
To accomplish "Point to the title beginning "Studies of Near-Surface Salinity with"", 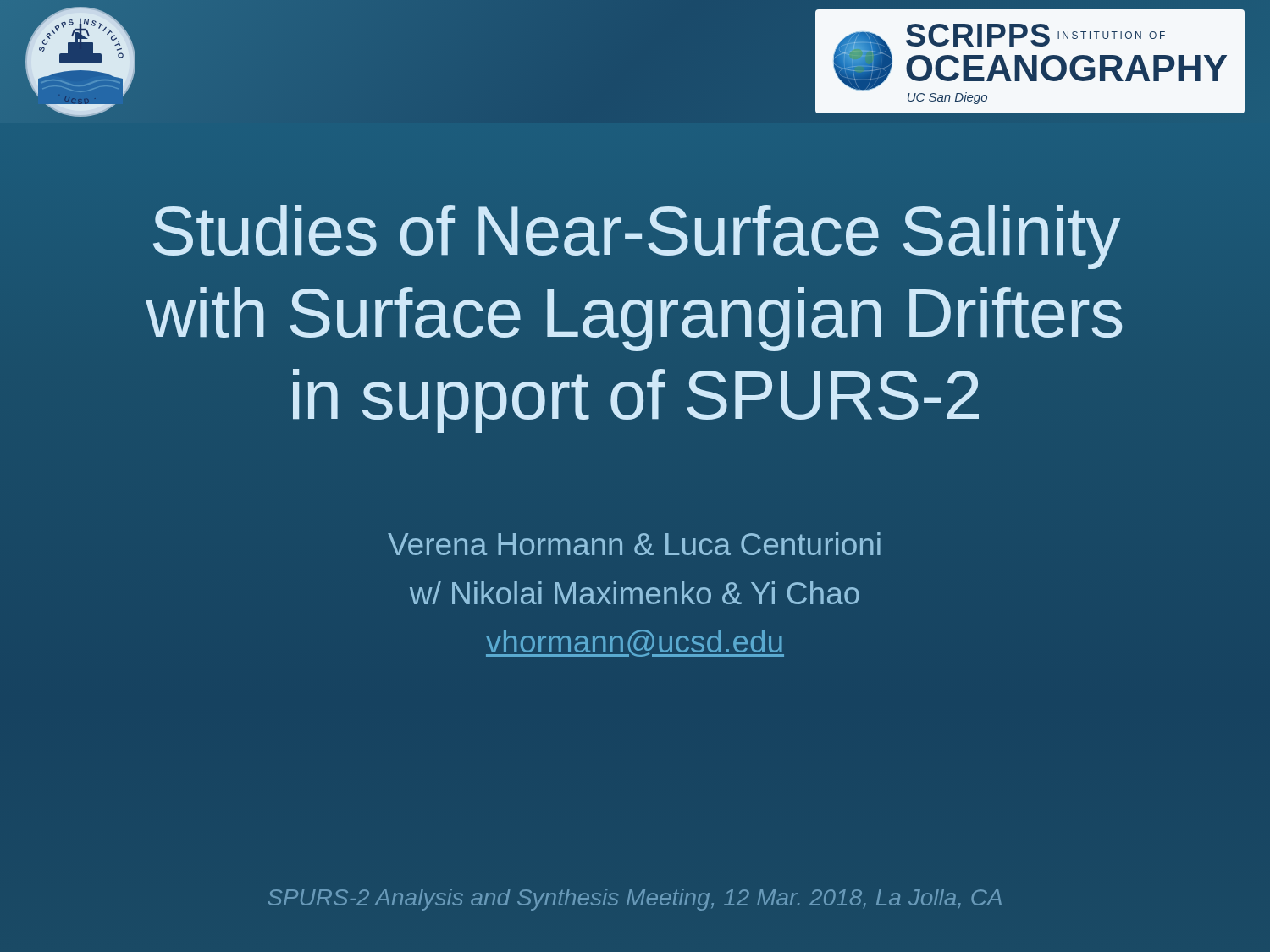I will point(635,312).
